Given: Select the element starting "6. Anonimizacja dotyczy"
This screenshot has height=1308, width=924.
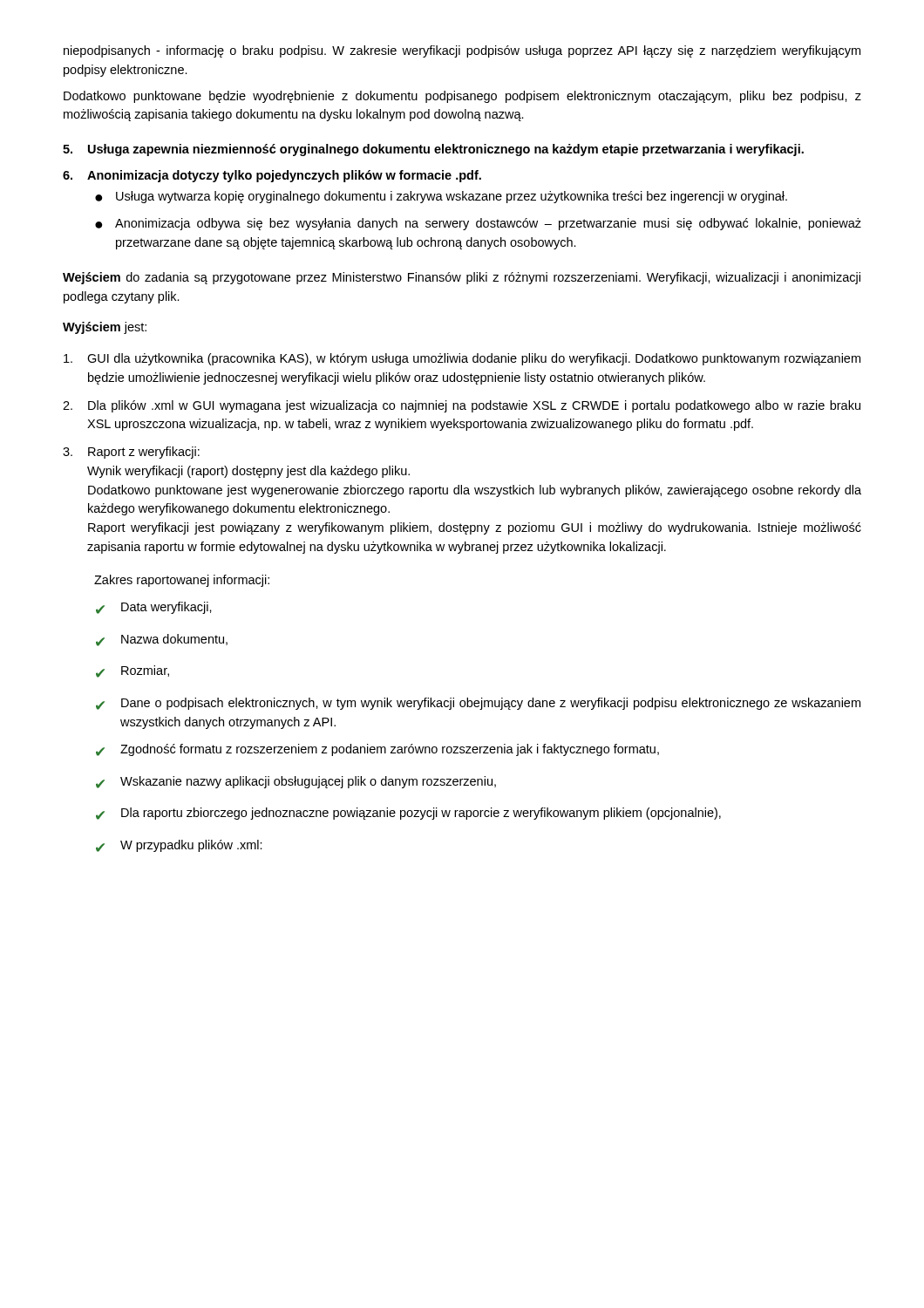Looking at the screenshot, I should tap(462, 175).
